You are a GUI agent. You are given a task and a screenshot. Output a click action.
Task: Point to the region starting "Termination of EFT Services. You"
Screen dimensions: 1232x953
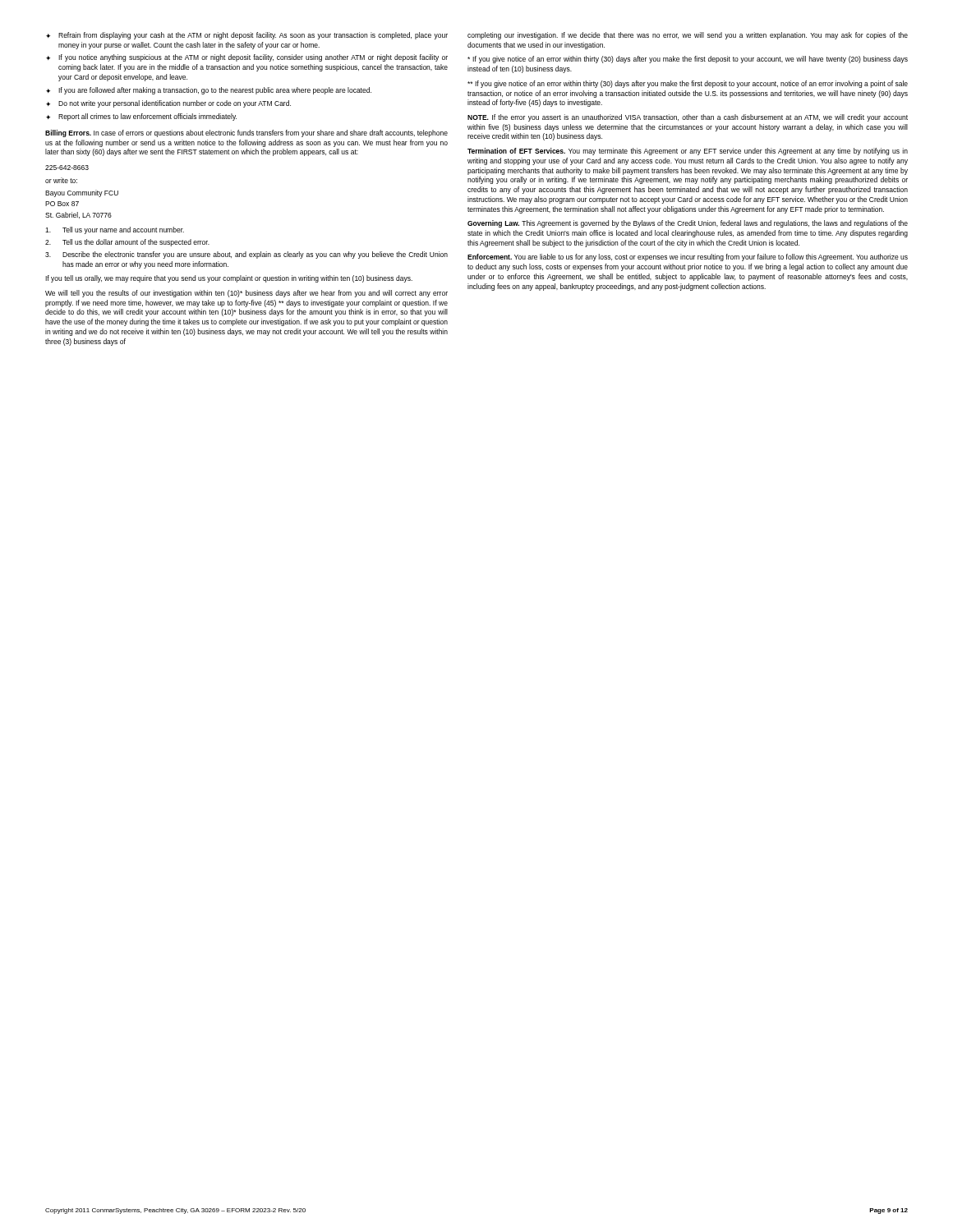pyautogui.click(x=688, y=180)
